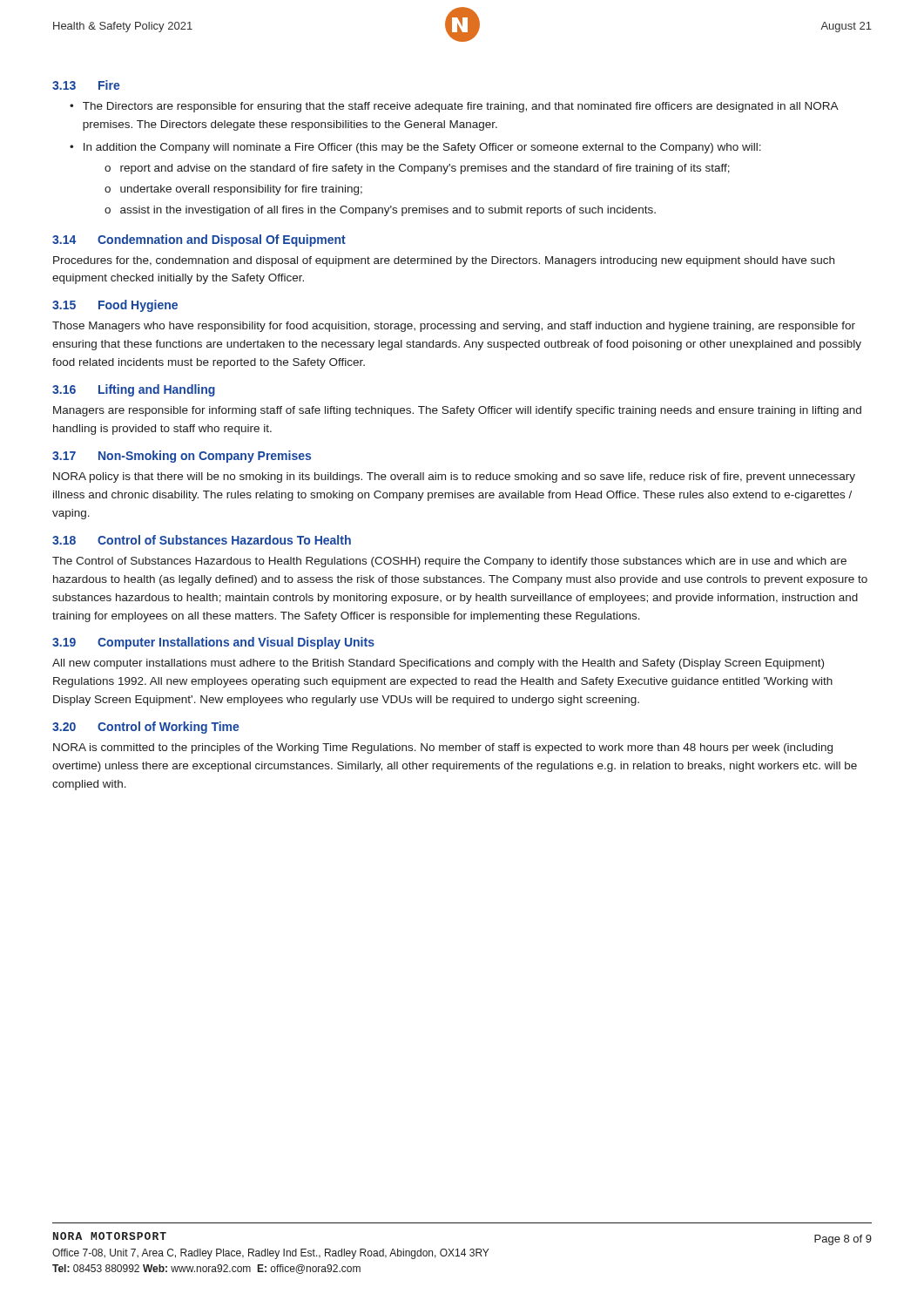Locate the text block that reads "The Control of Substances Hazardous to"
Image resolution: width=924 pixels, height=1307 pixels.
pyautogui.click(x=460, y=588)
